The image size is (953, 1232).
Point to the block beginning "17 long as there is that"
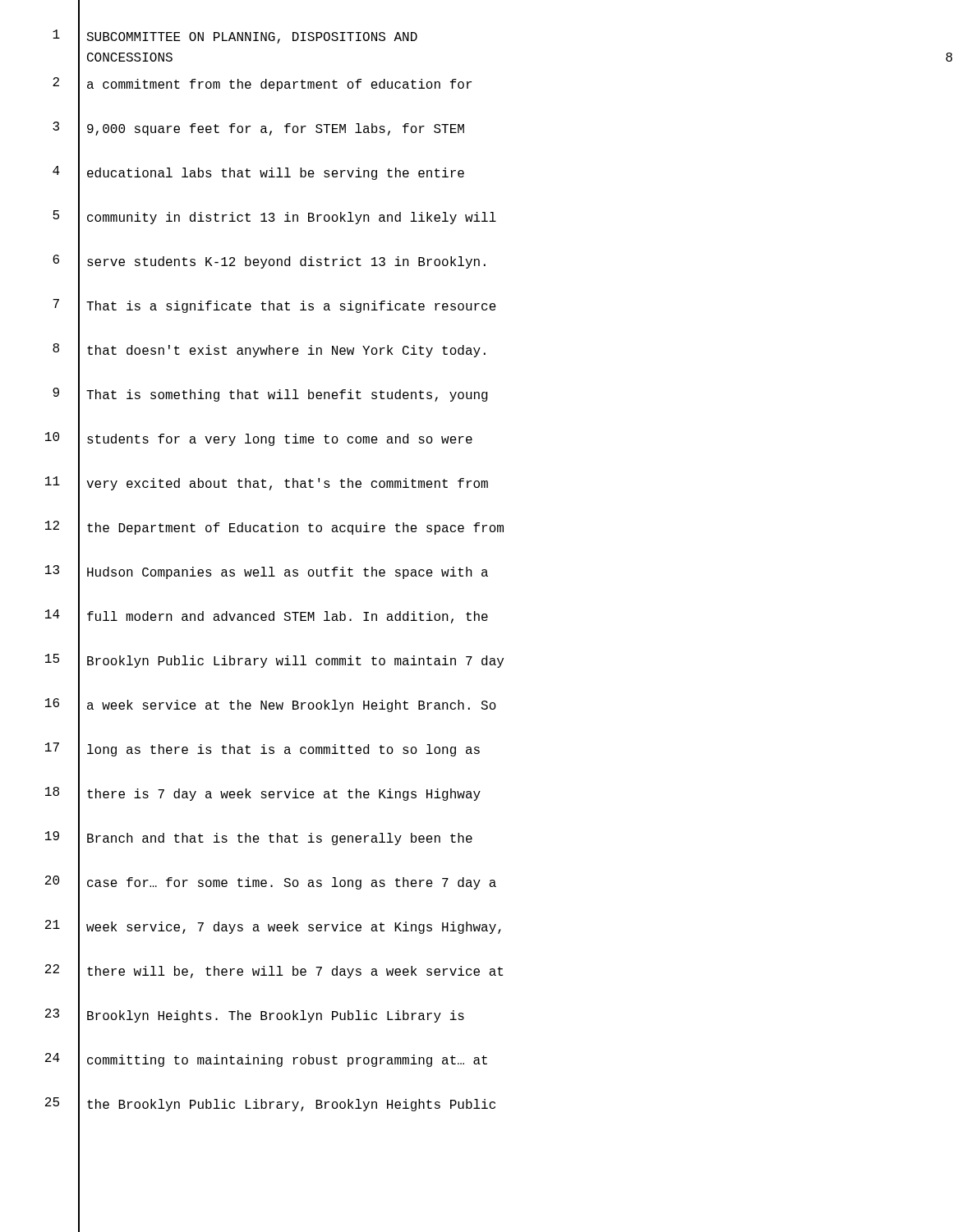pos(476,751)
